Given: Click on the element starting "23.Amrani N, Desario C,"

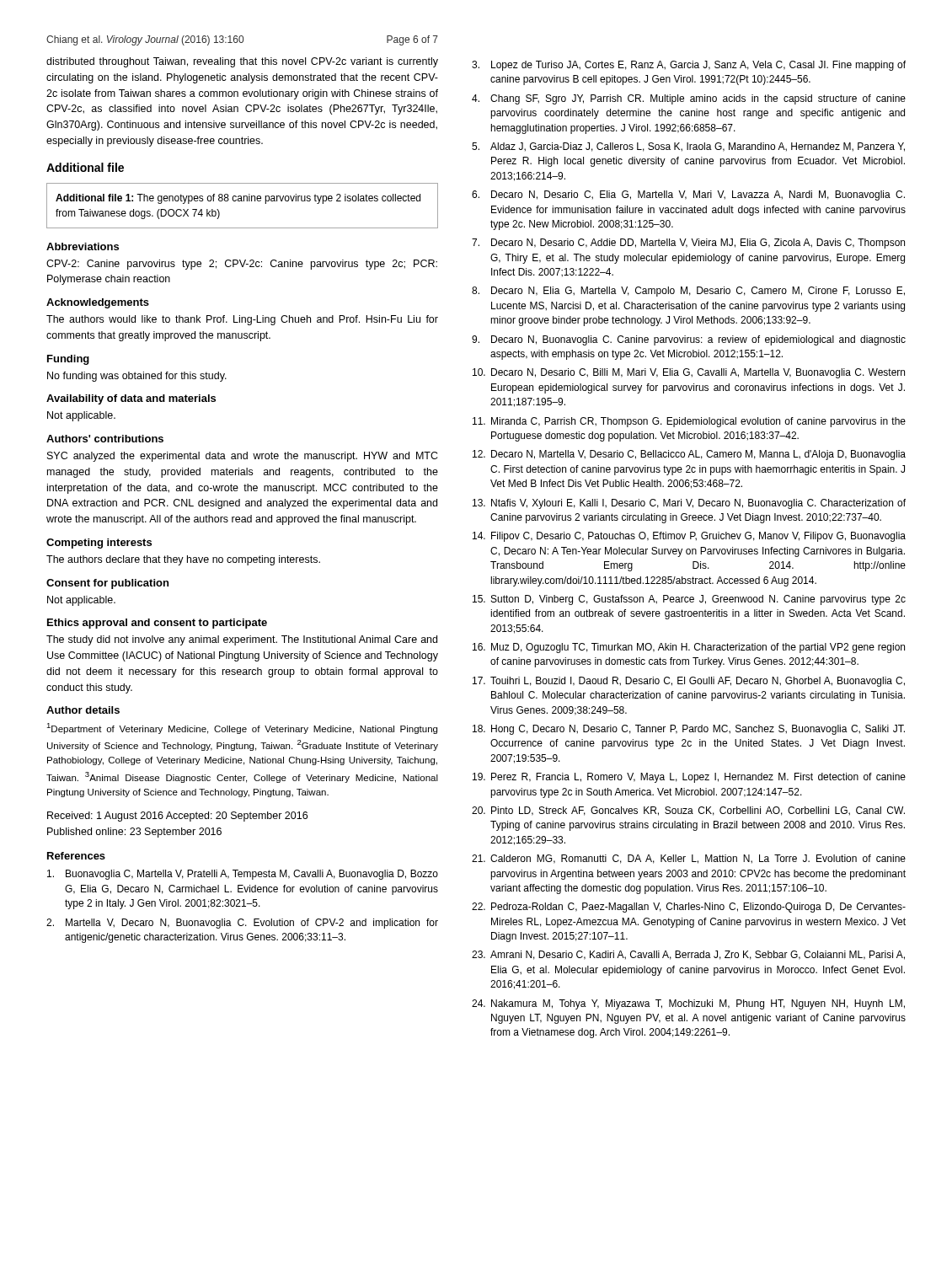Looking at the screenshot, I should point(689,970).
